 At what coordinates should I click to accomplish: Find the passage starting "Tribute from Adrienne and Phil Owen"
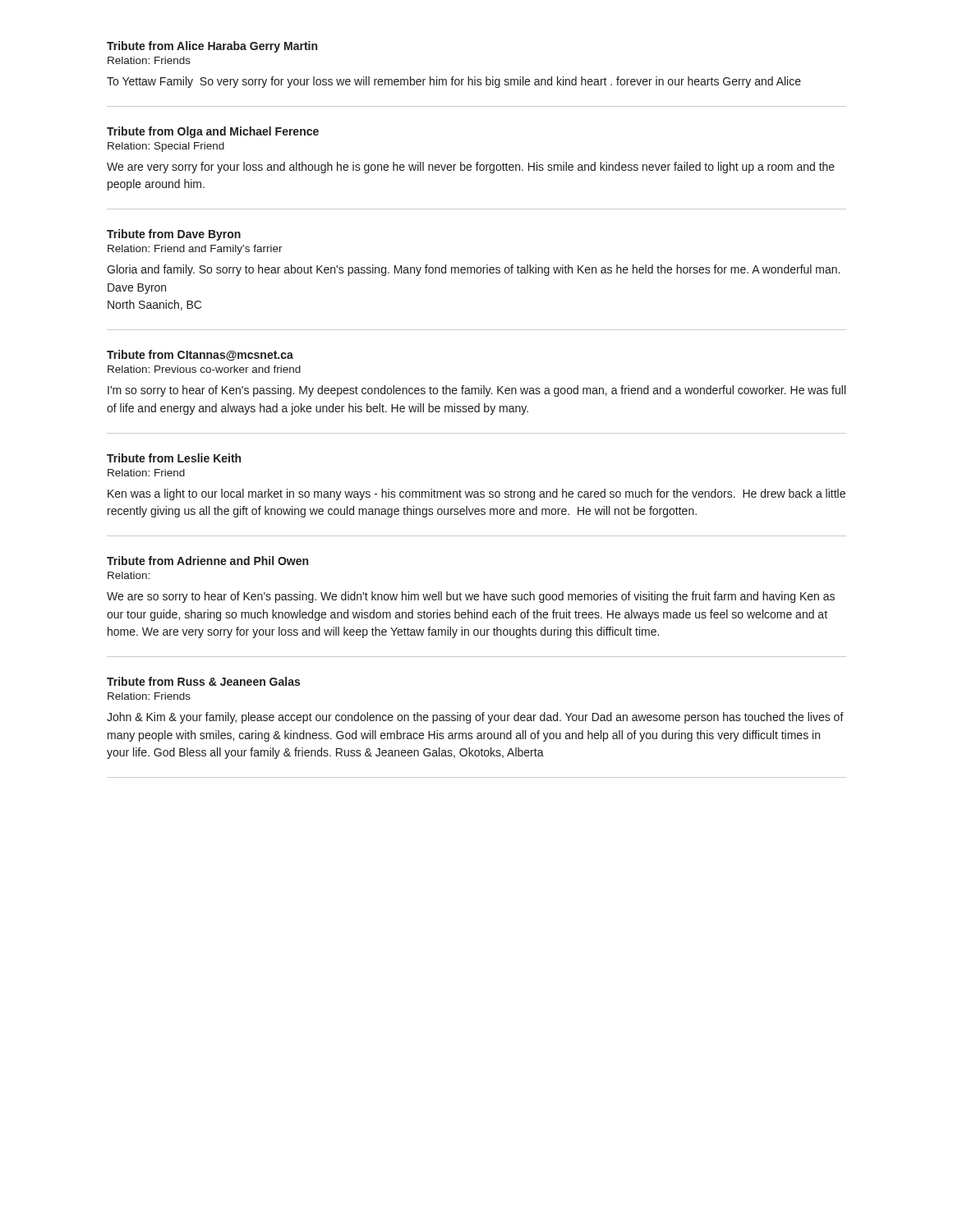coord(208,561)
